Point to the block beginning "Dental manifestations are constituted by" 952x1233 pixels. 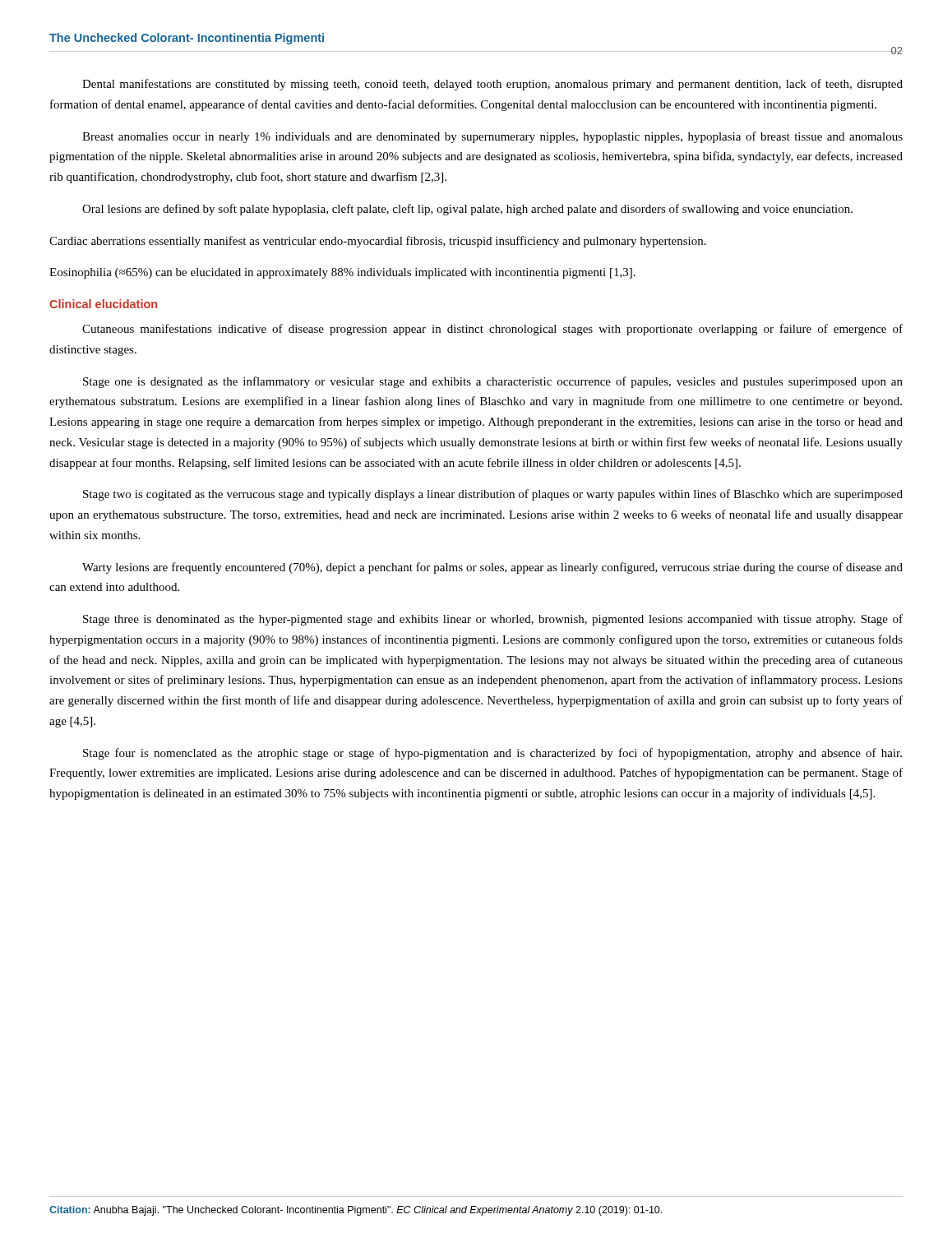tap(476, 94)
